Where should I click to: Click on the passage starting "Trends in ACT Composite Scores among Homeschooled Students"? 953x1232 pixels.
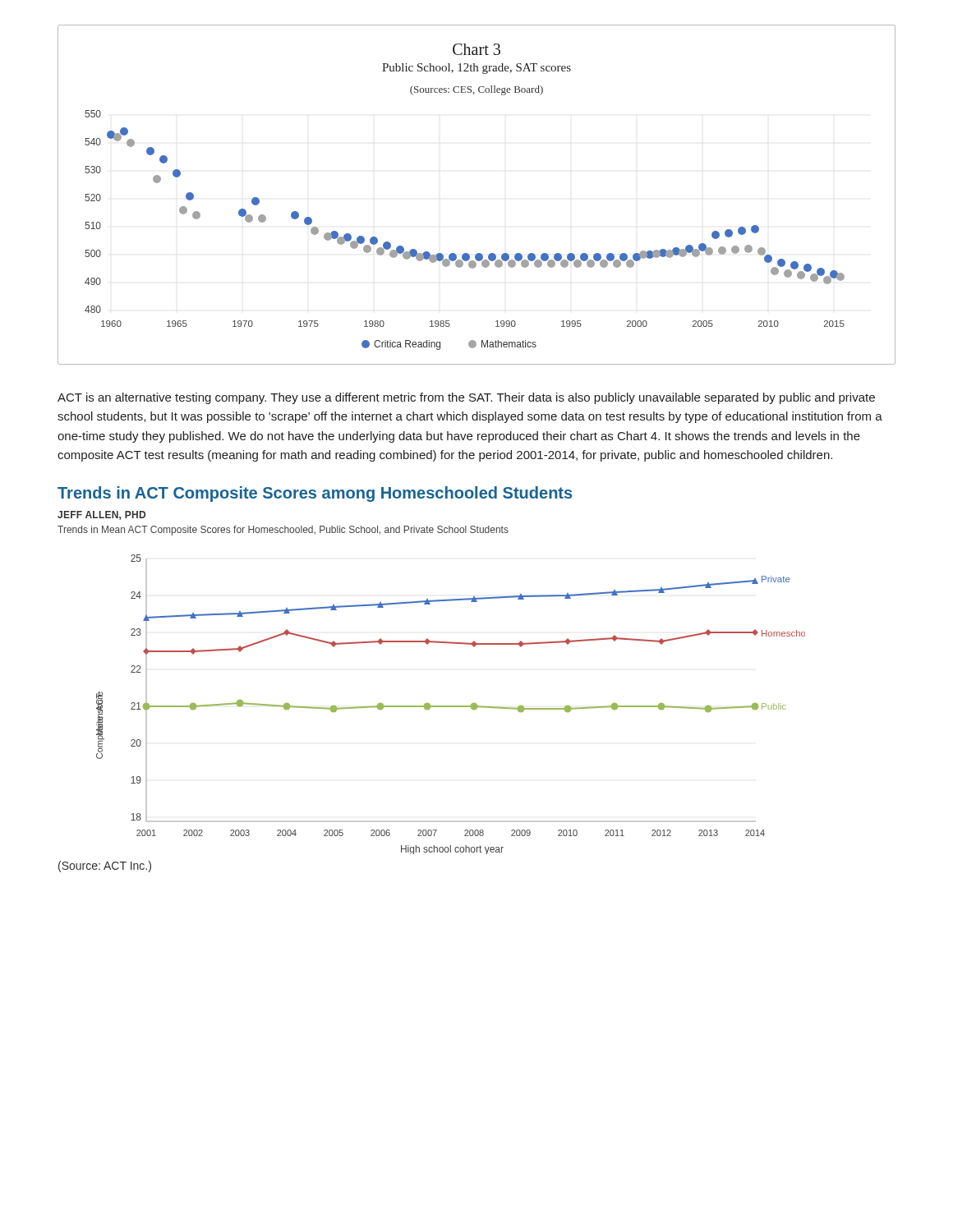click(315, 493)
